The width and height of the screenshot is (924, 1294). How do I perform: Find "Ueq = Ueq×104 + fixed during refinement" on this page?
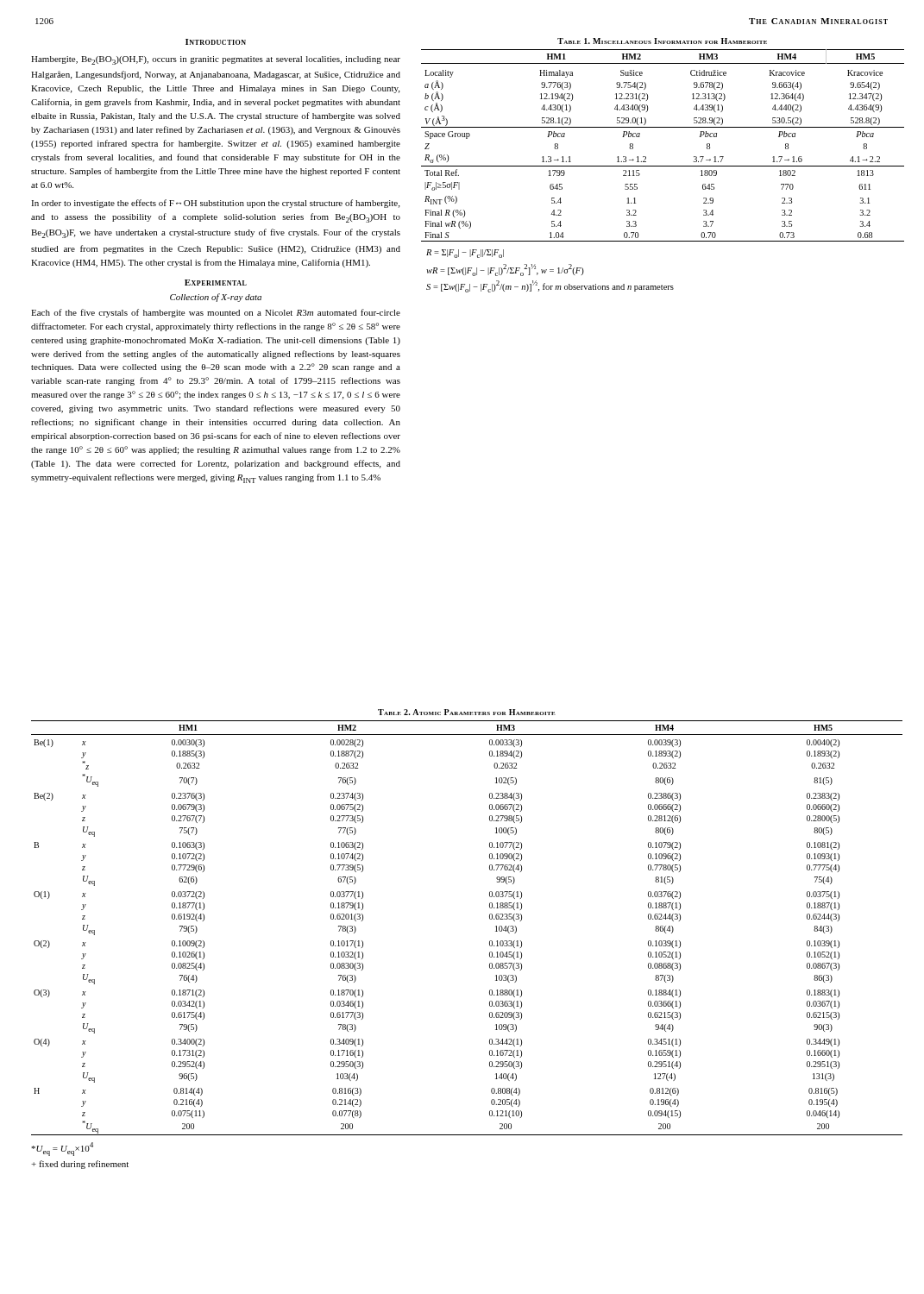62,1149
